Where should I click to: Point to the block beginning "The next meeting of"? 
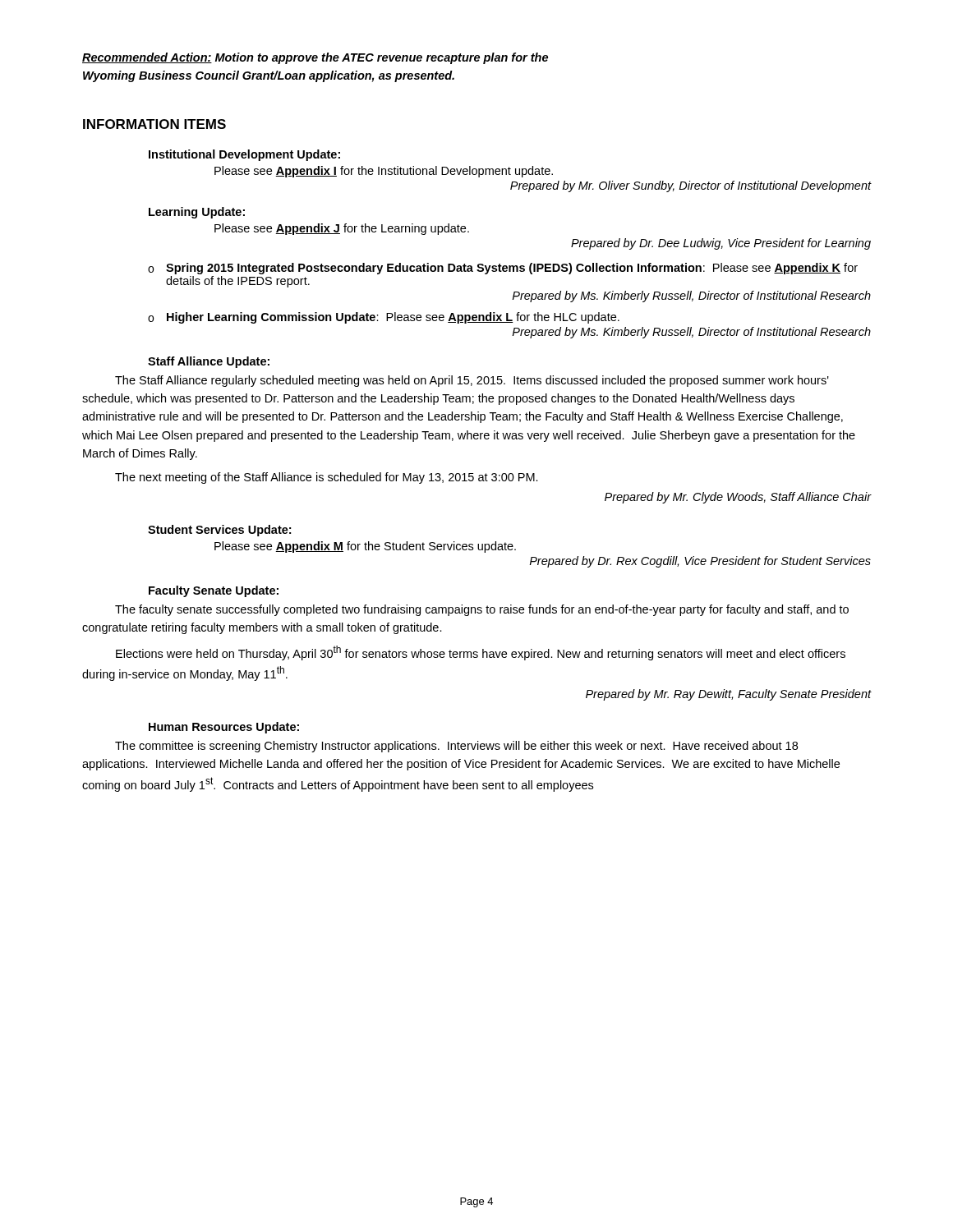tap(476, 489)
